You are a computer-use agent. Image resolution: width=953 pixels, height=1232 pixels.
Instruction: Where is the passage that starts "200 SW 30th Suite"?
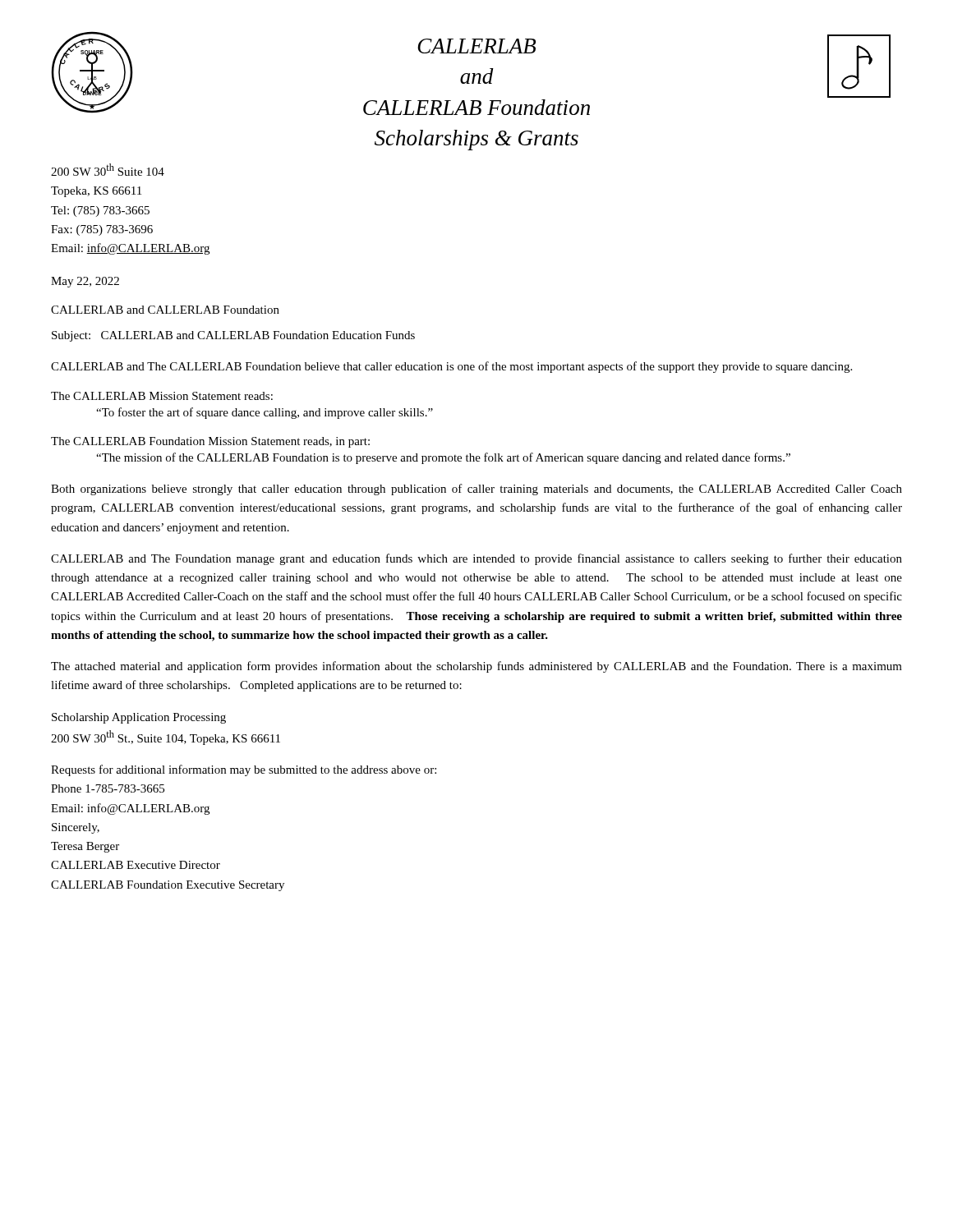click(x=130, y=208)
